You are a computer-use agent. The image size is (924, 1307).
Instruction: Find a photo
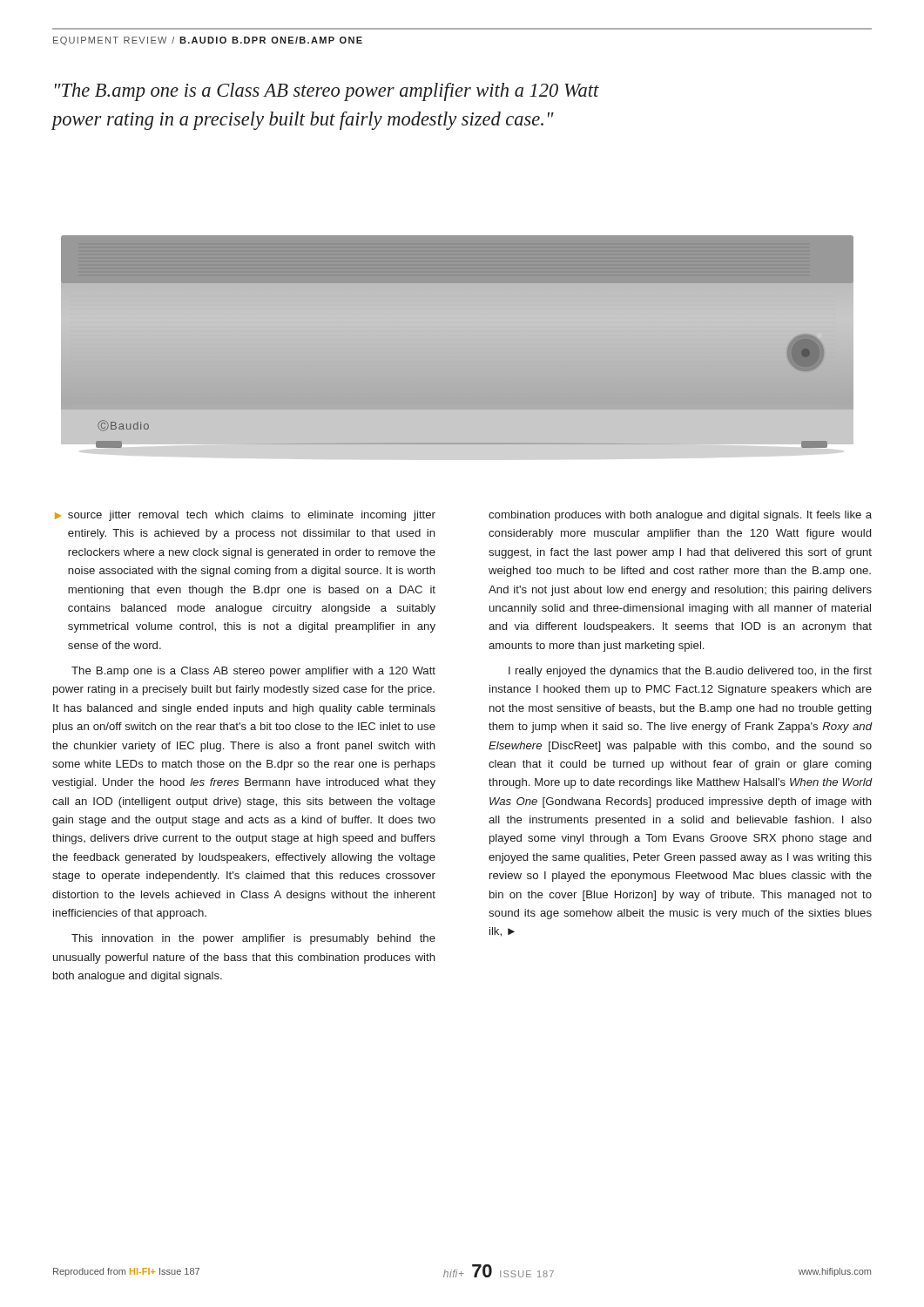[462, 335]
